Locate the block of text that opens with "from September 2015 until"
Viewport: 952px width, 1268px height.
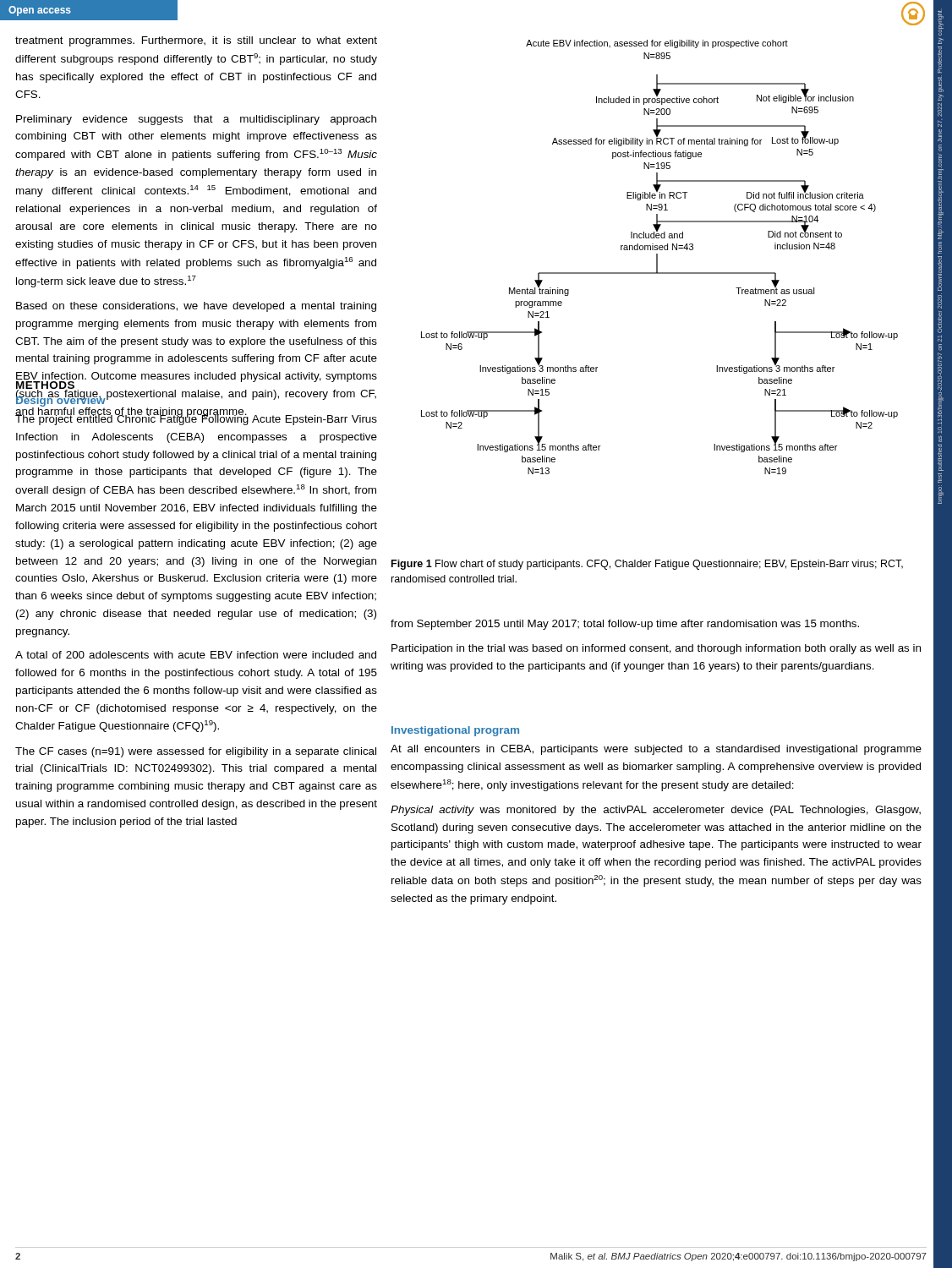coord(656,645)
